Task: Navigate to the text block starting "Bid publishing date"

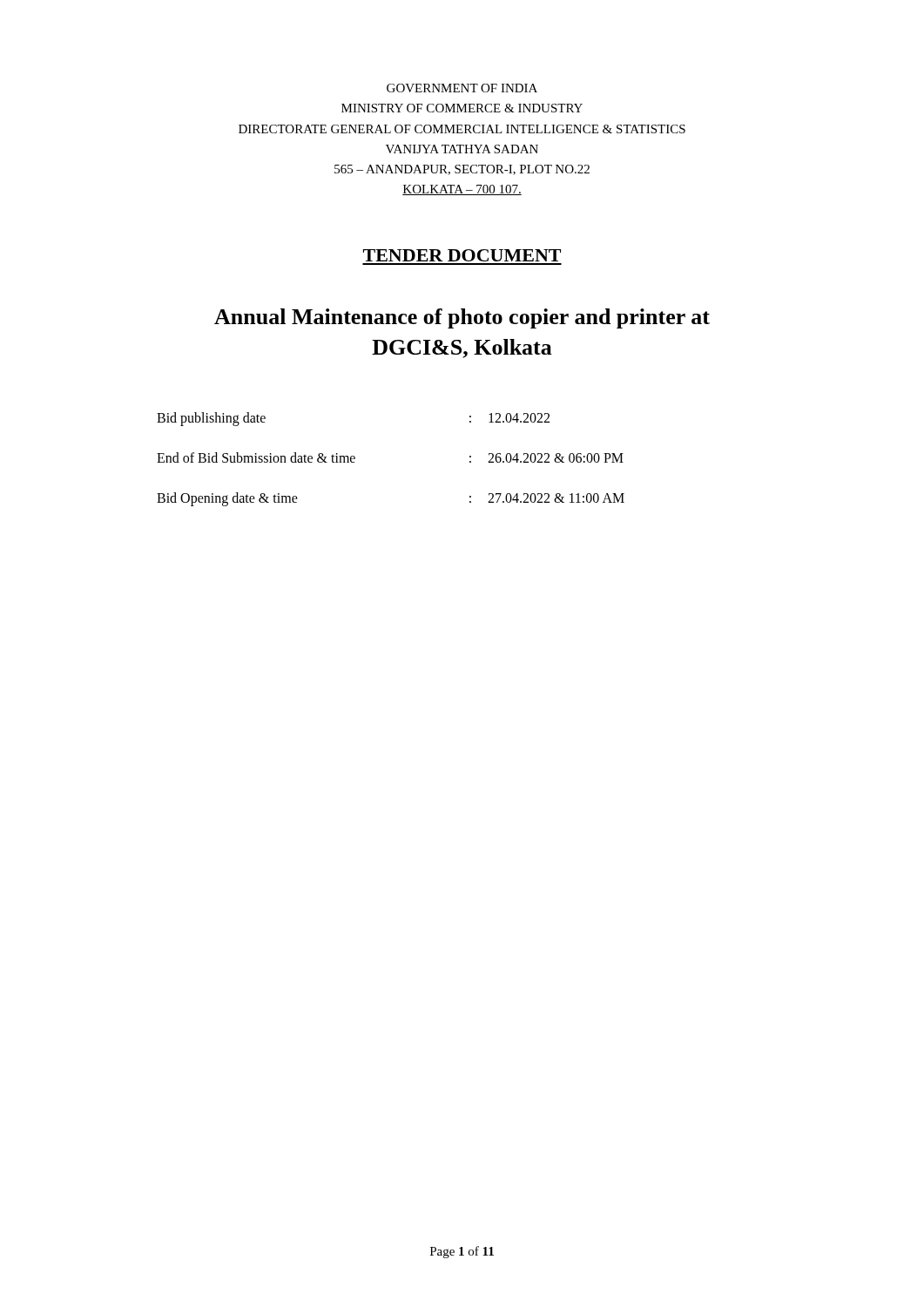Action: click(220, 419)
